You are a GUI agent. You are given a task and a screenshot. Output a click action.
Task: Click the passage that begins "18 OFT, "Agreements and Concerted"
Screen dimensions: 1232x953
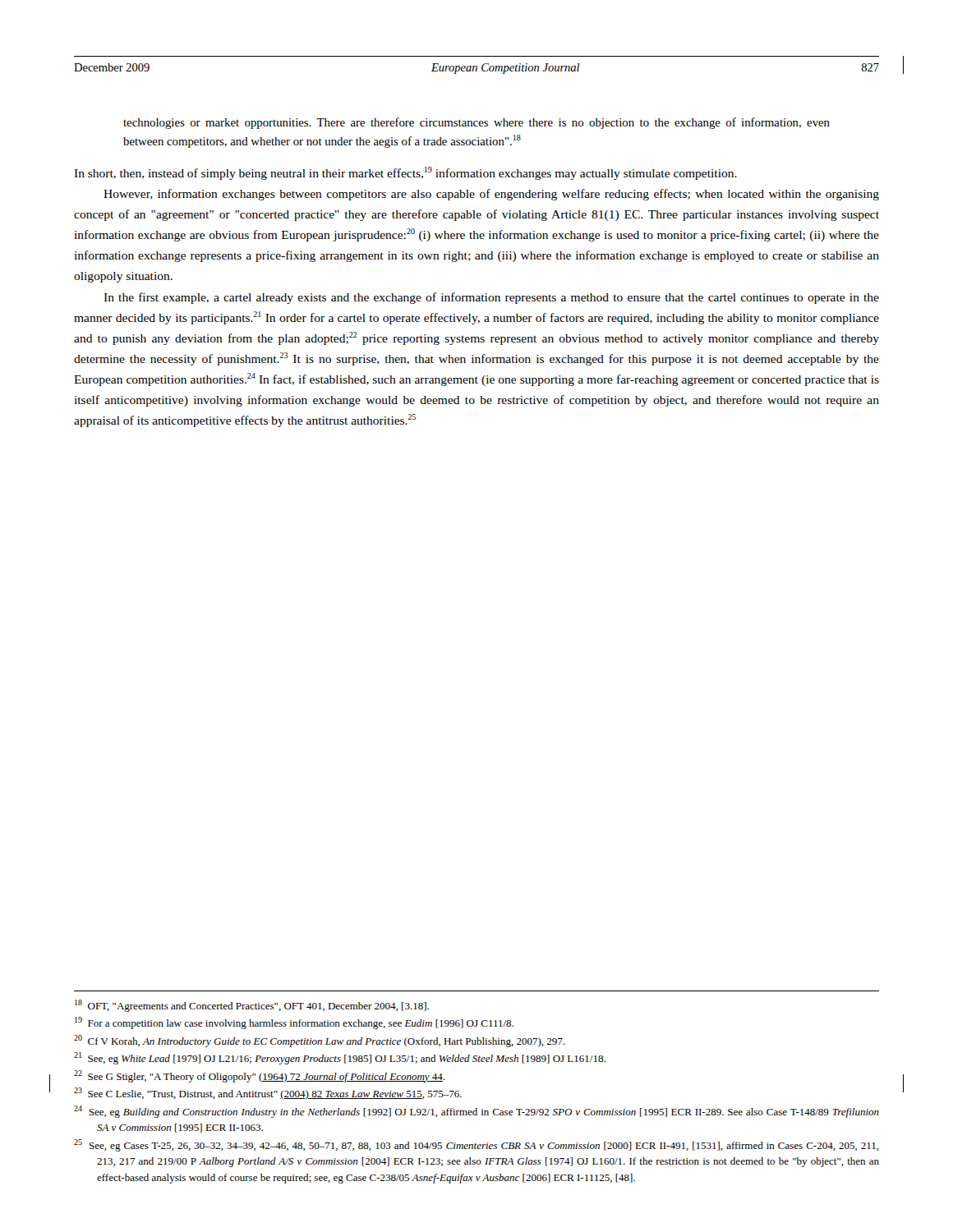(252, 1005)
